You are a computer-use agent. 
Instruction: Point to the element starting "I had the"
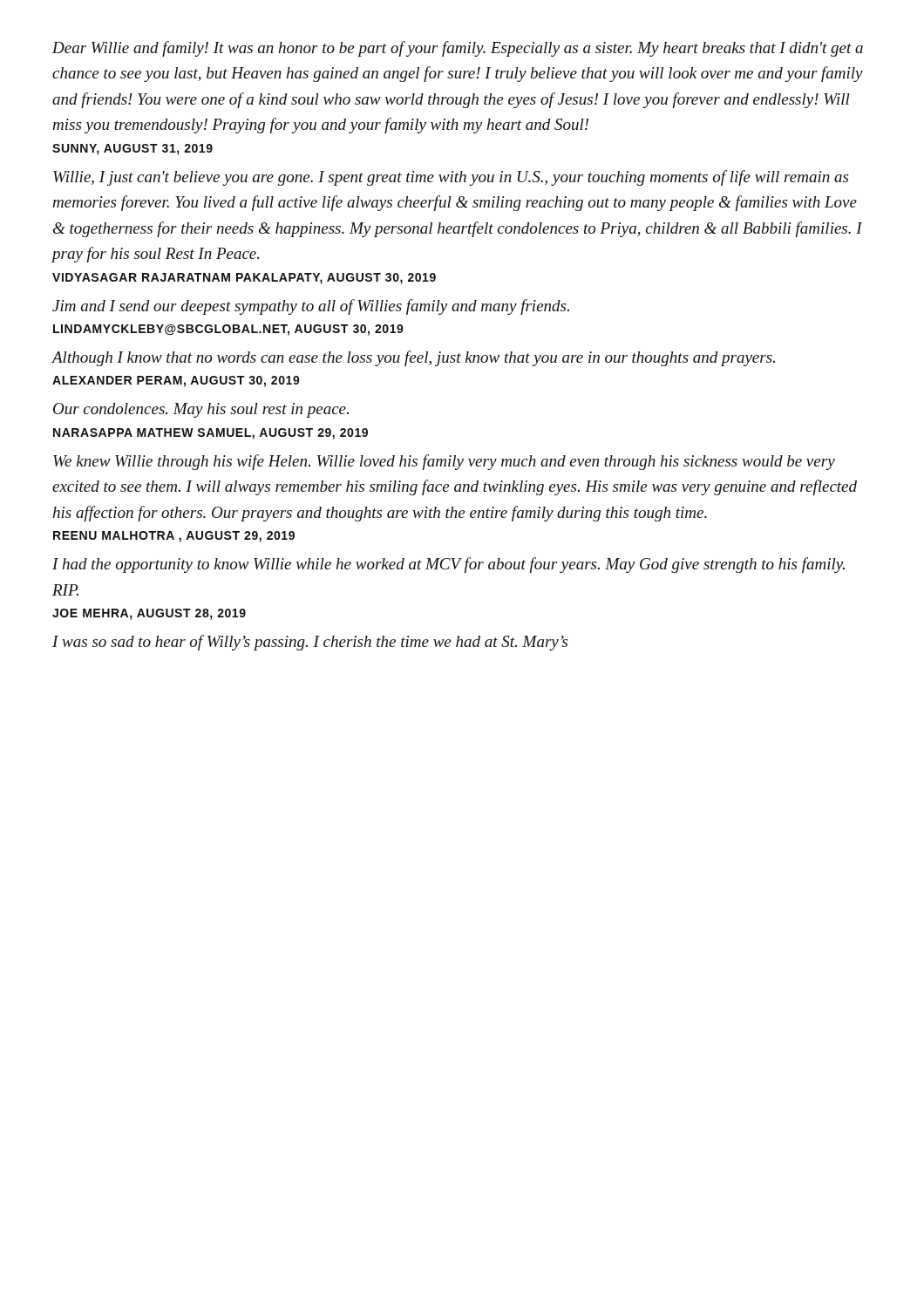[449, 577]
